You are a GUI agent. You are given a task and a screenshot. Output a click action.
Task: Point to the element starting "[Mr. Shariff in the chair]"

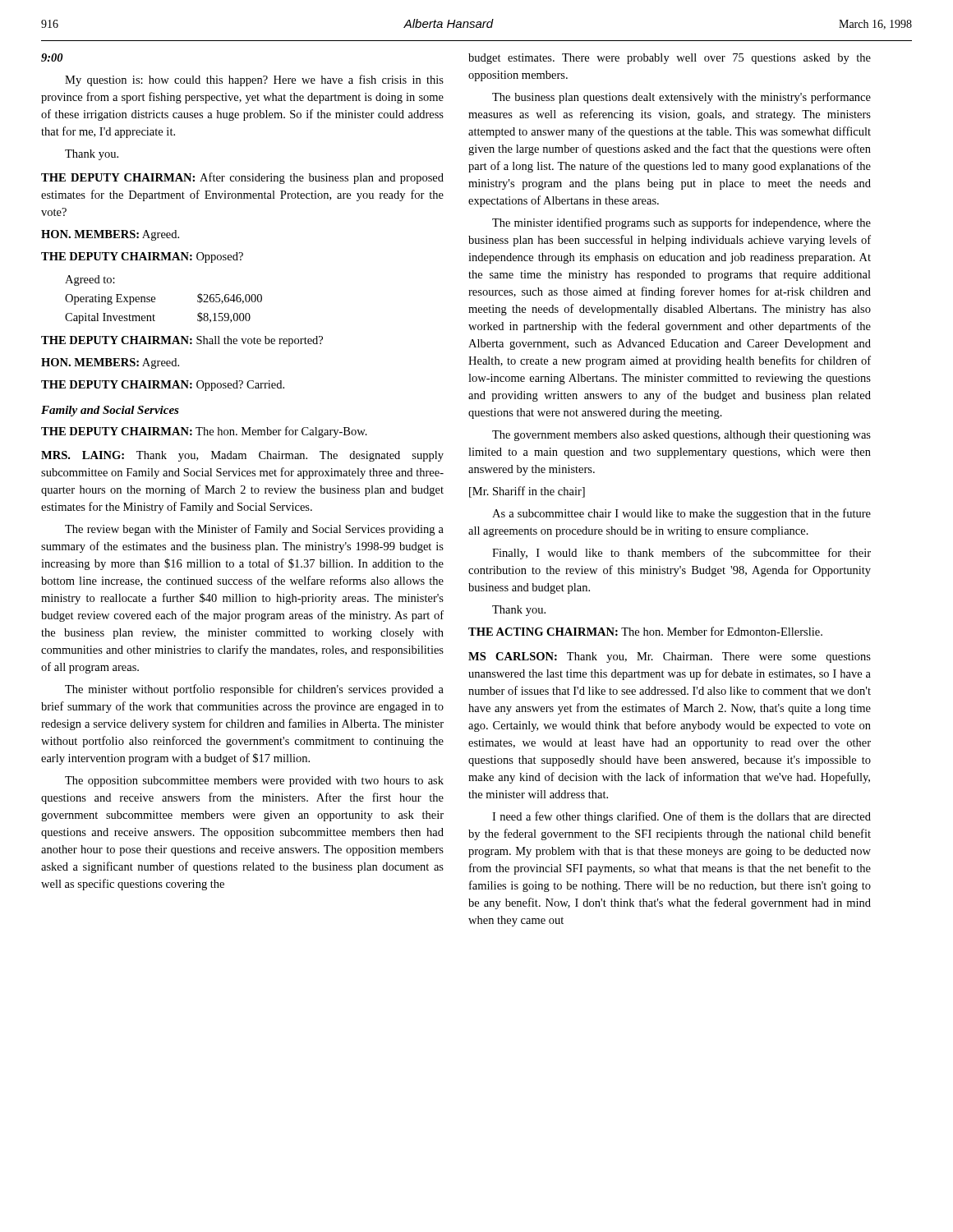(x=527, y=492)
